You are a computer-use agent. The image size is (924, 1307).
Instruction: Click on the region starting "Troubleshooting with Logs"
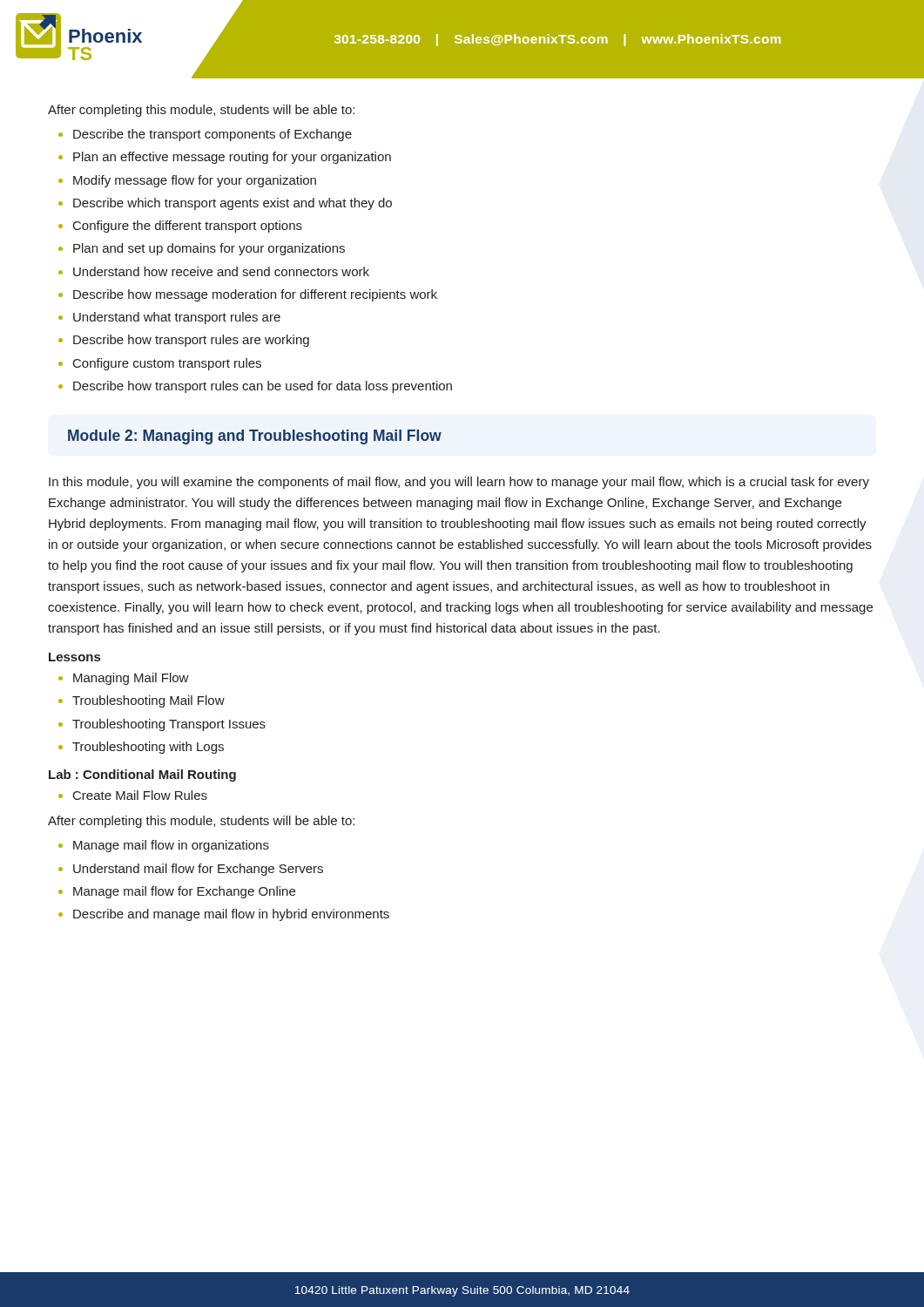click(148, 746)
